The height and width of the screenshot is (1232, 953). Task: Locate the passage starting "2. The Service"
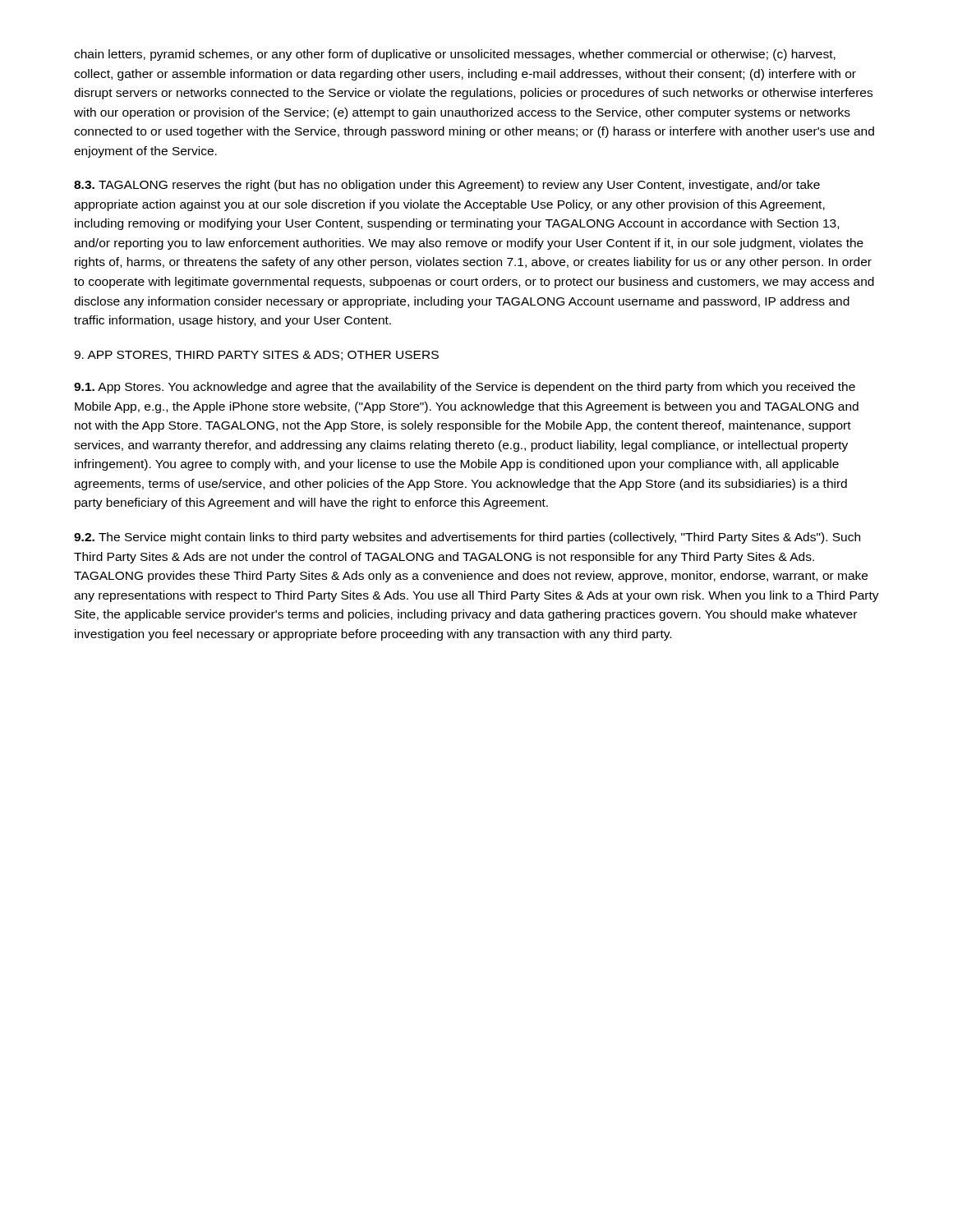(476, 585)
